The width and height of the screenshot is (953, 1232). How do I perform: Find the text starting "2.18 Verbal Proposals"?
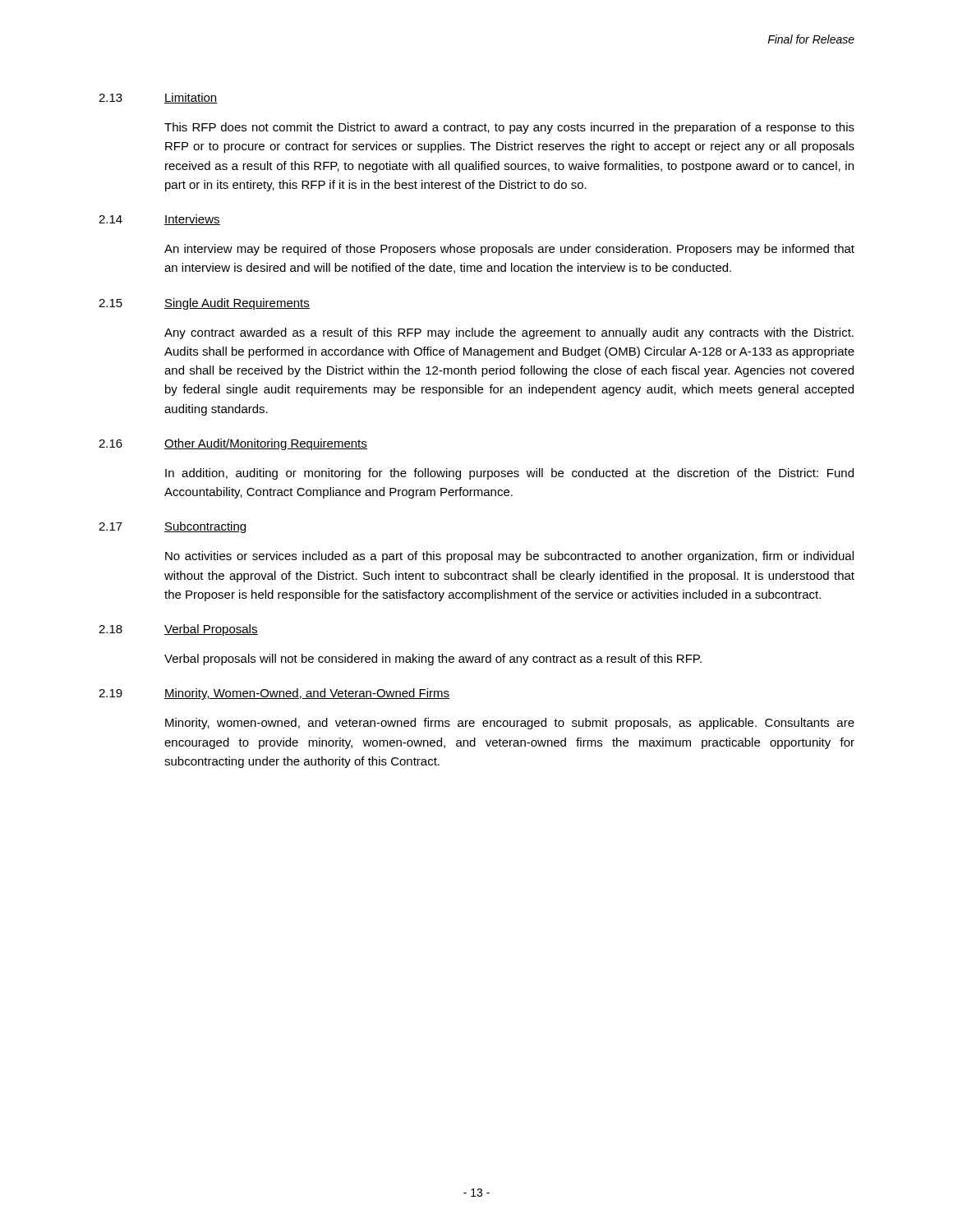[178, 630]
